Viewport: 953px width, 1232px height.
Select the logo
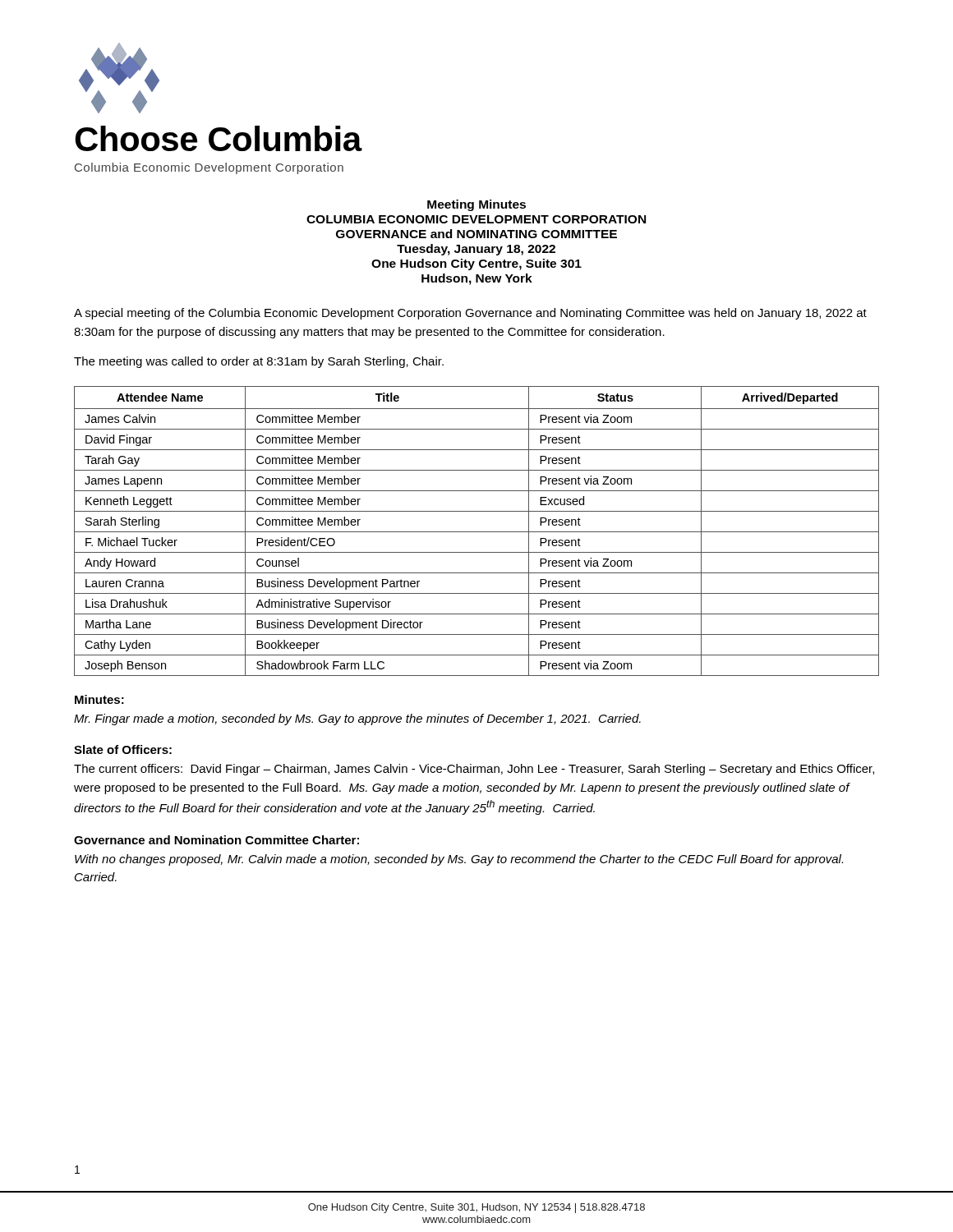coord(476,107)
